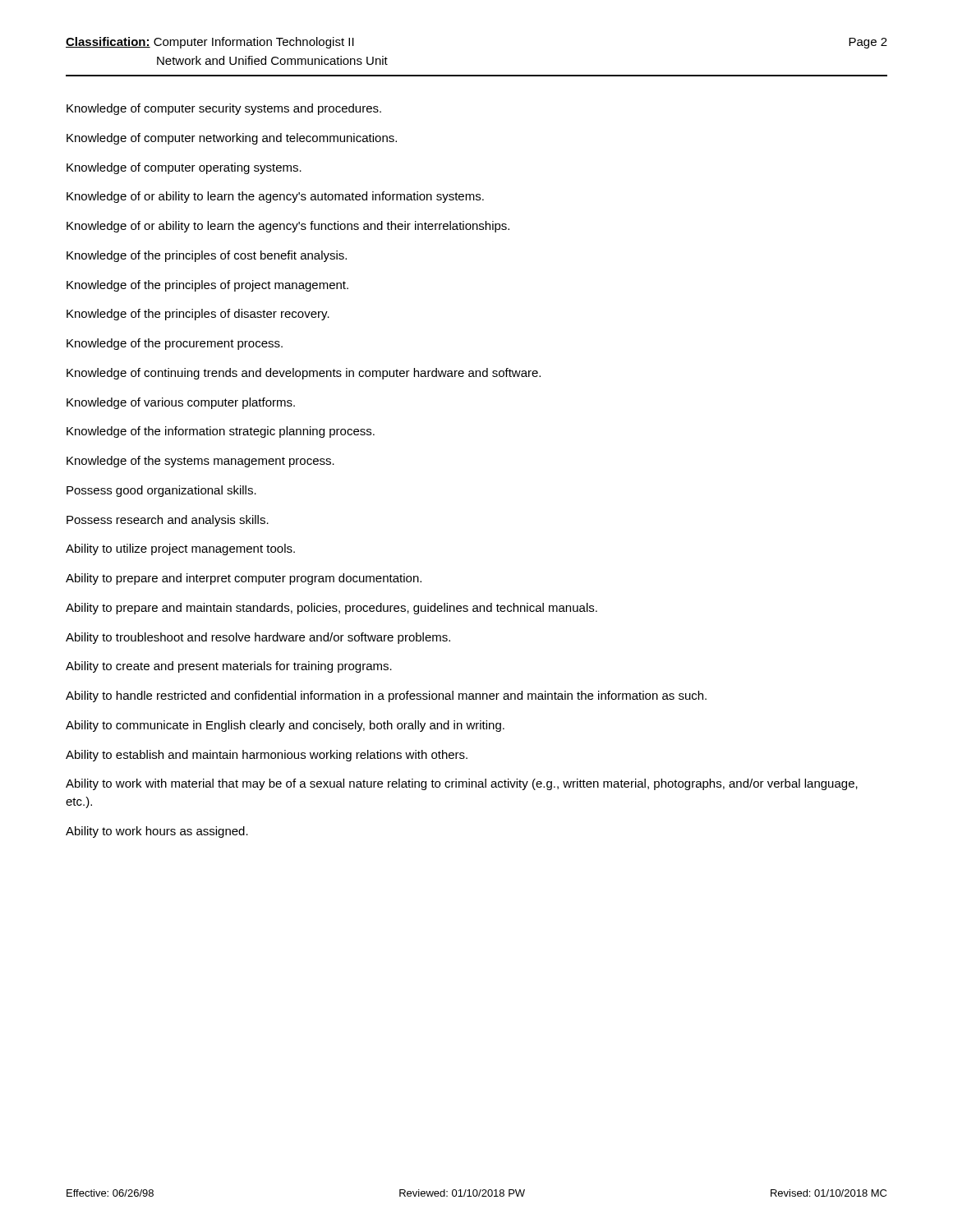Select the passage starting "Ability to communicate in English"
953x1232 pixels.
click(286, 725)
